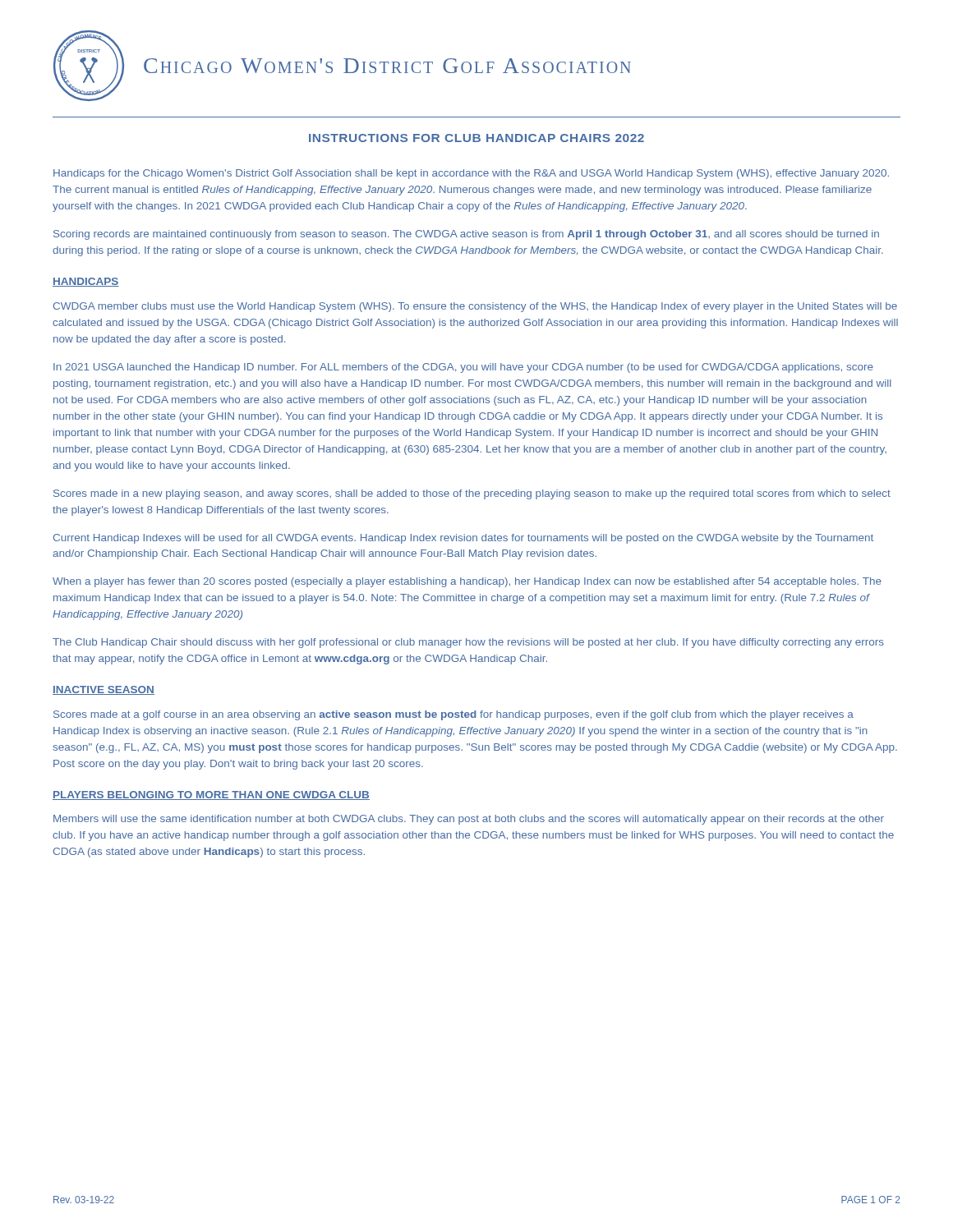
Task: Select the title that says "INSTRUCTIONS FOR CLUB HANDICAP"
Action: 476,138
